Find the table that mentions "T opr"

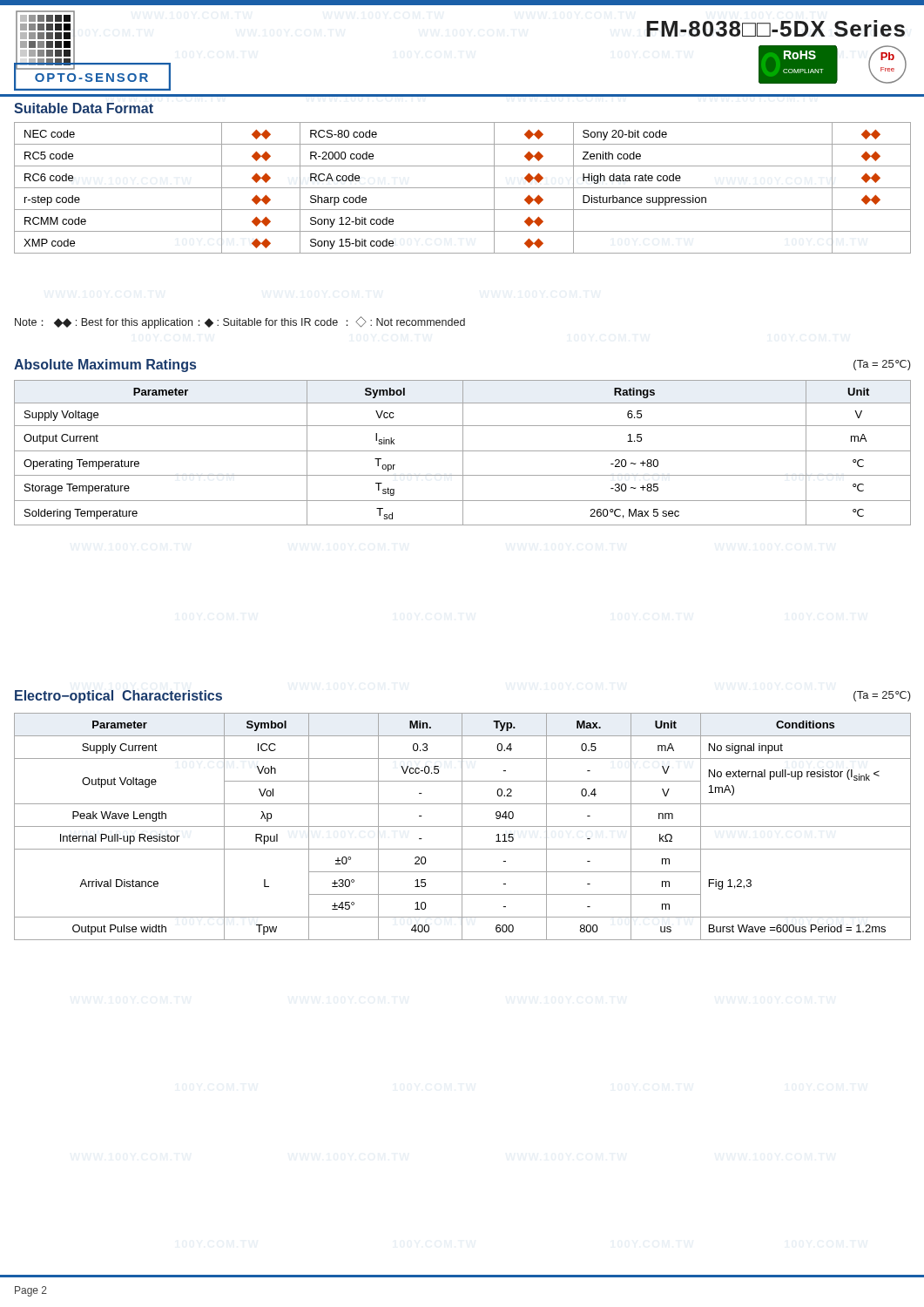coord(462,453)
